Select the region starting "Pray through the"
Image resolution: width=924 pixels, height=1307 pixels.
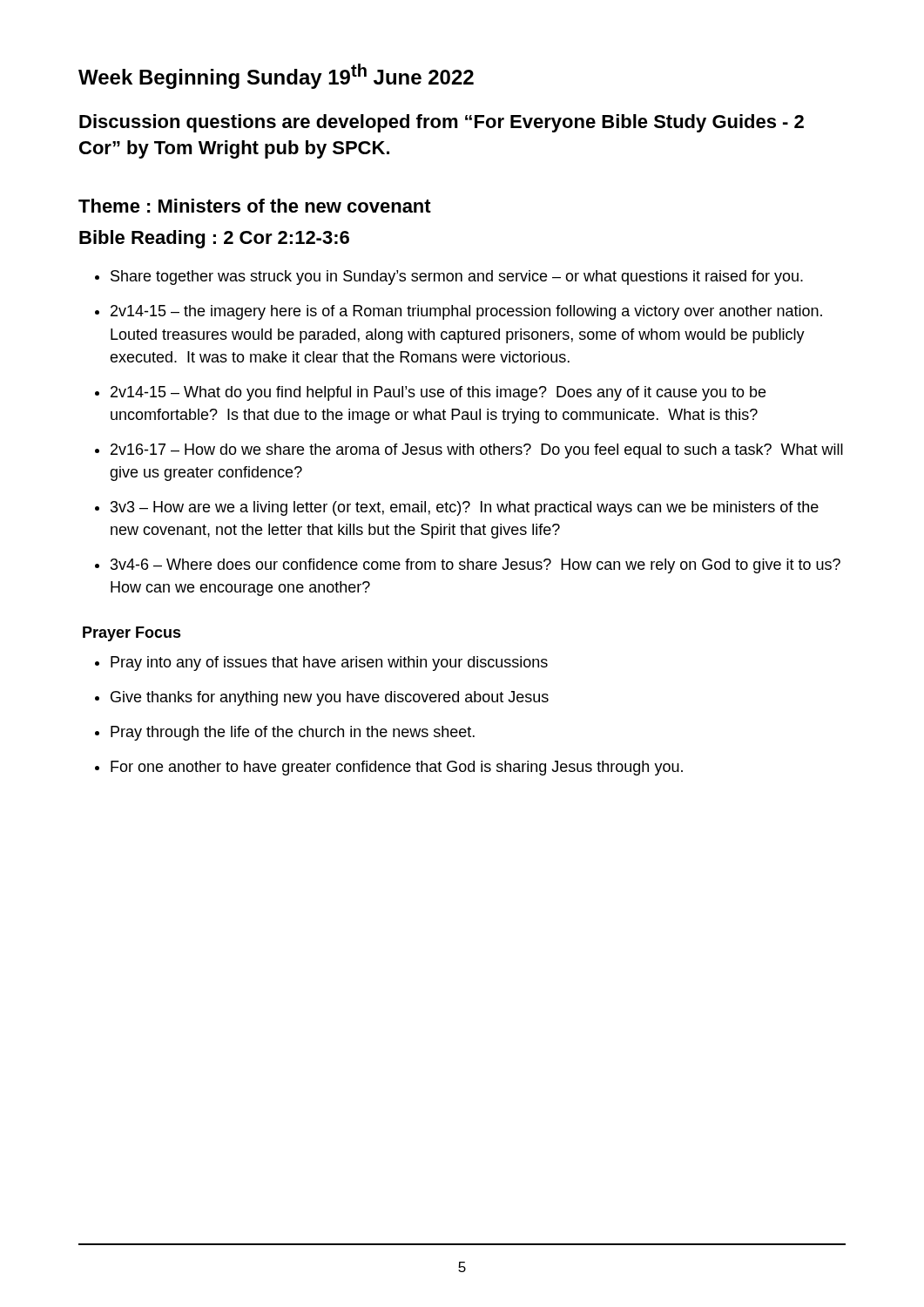coord(293,732)
